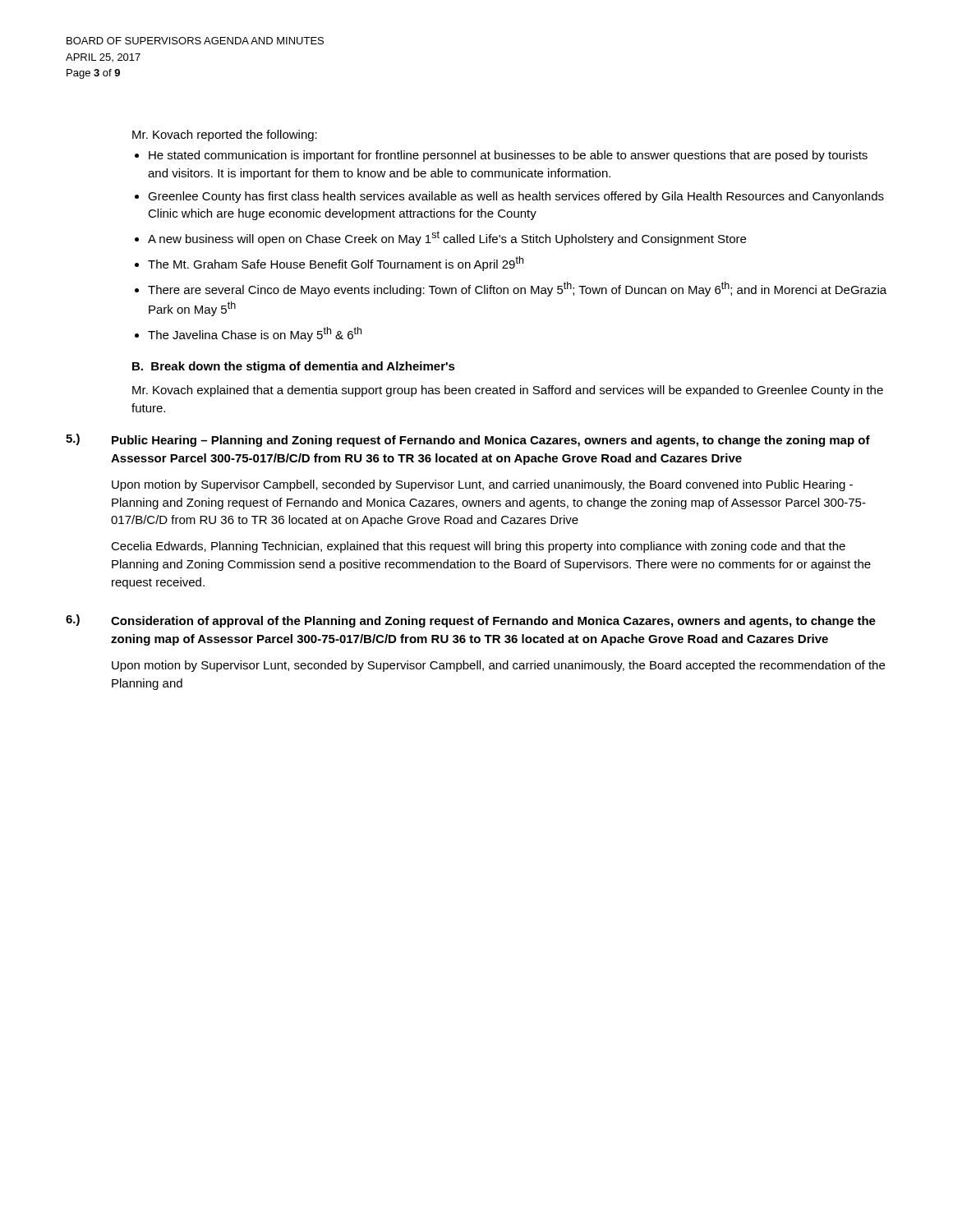This screenshot has height=1232, width=953.
Task: Point to the section header beginning "Public Hearing – Planning and Zoning request of"
Action: (490, 449)
